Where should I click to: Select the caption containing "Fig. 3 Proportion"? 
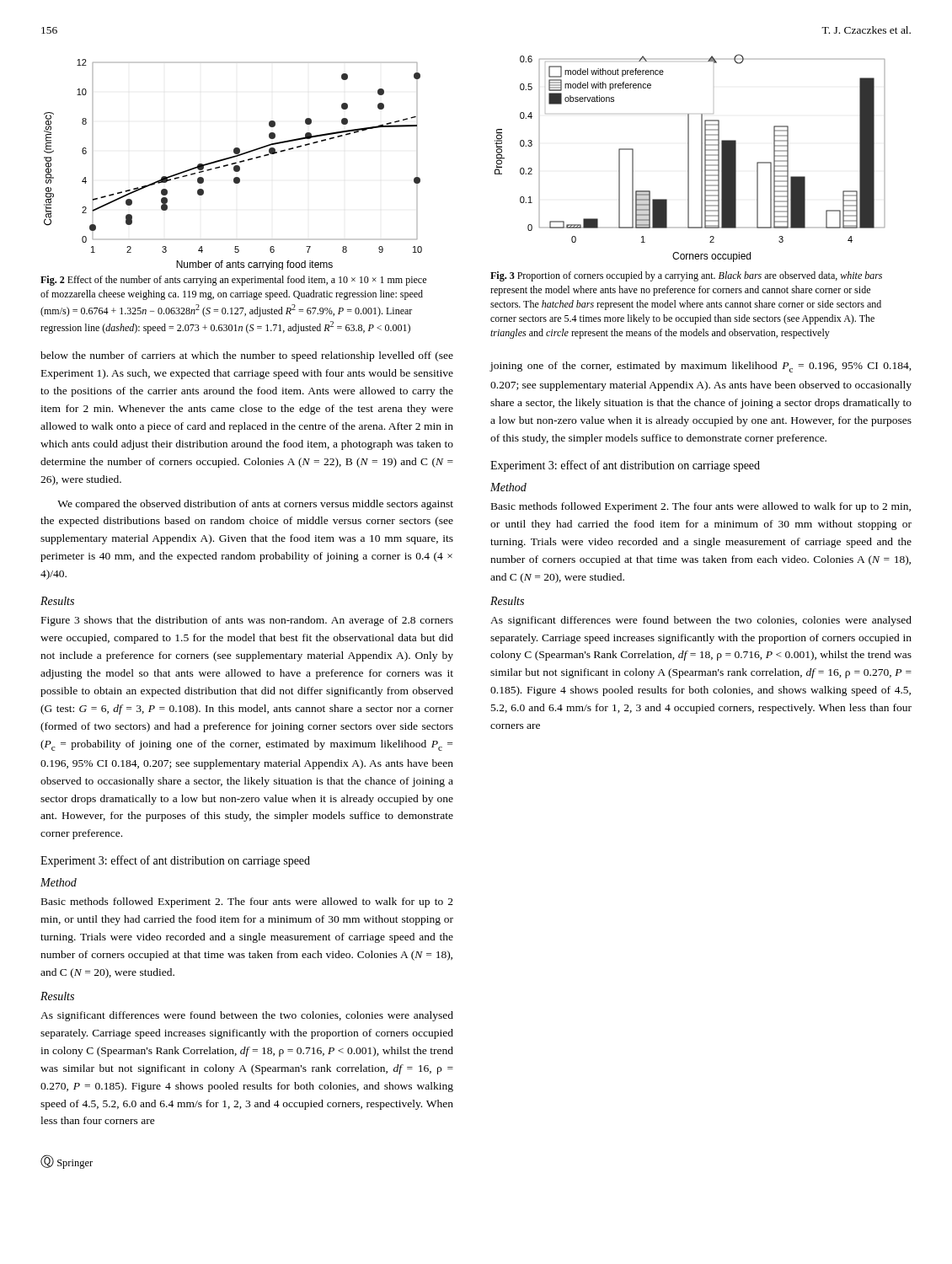coord(686,304)
